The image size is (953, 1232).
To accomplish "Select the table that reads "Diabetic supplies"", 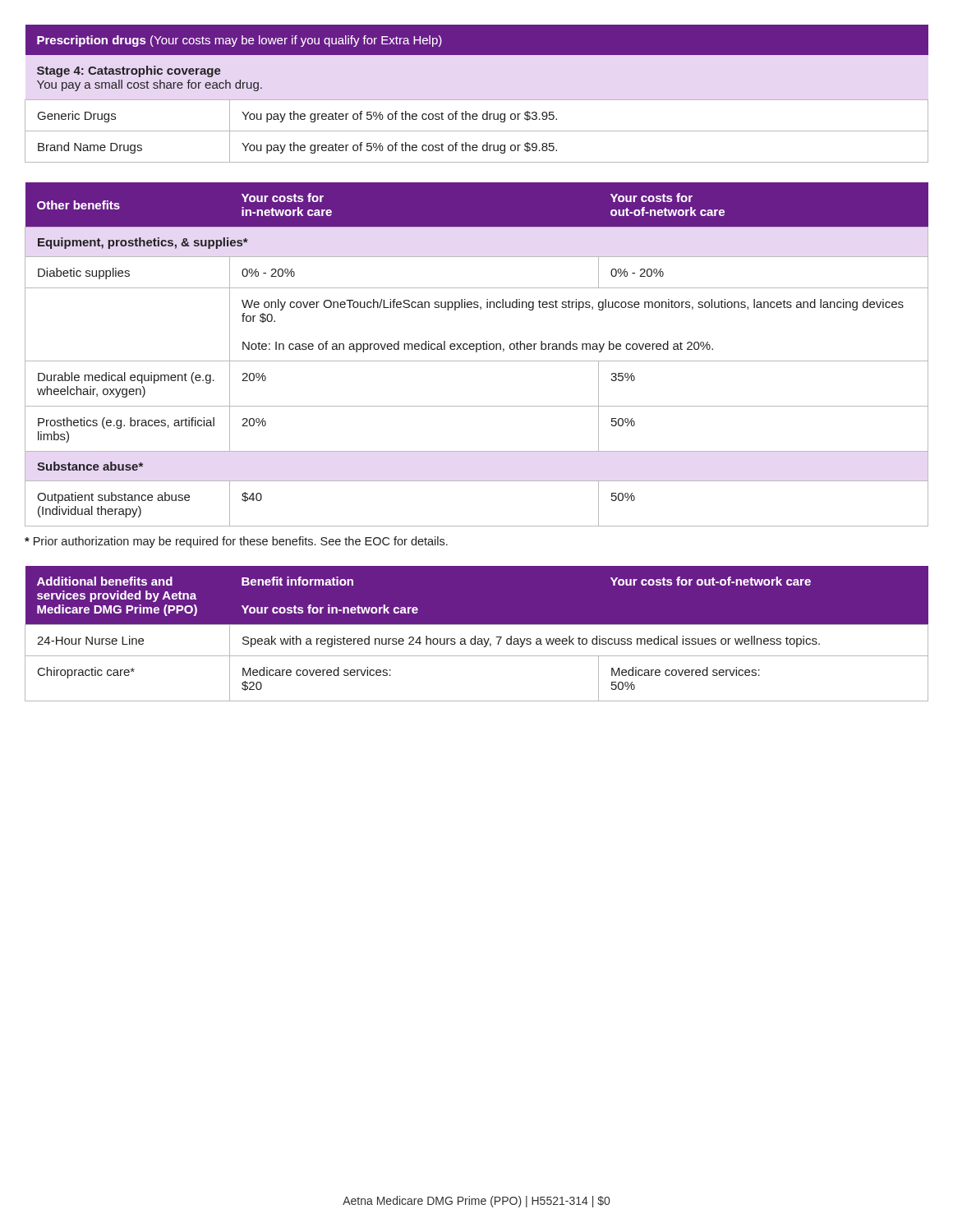I will (476, 354).
